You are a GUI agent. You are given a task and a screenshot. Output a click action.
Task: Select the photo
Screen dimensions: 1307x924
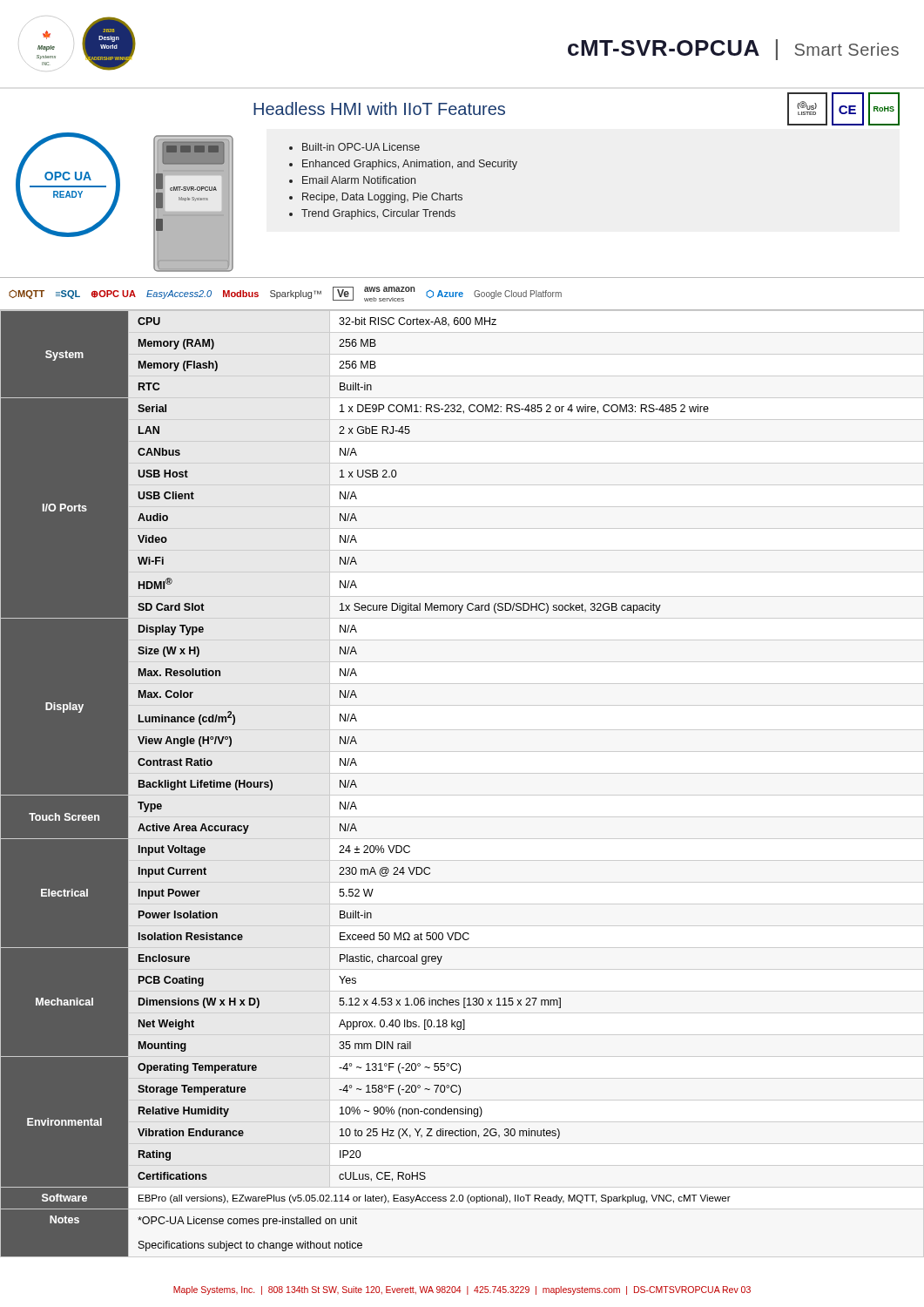[193, 203]
